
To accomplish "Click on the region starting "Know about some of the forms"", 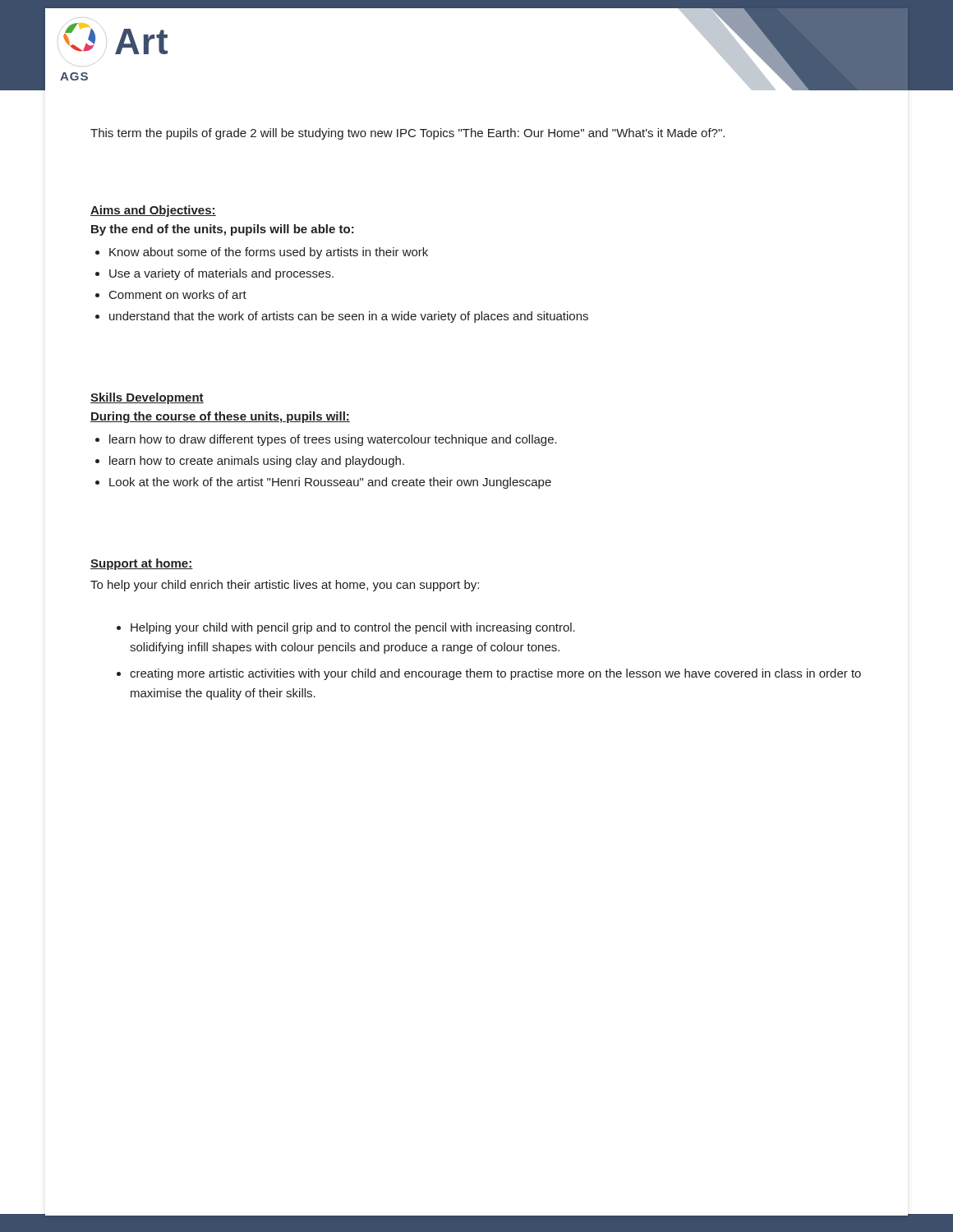I will tap(268, 252).
